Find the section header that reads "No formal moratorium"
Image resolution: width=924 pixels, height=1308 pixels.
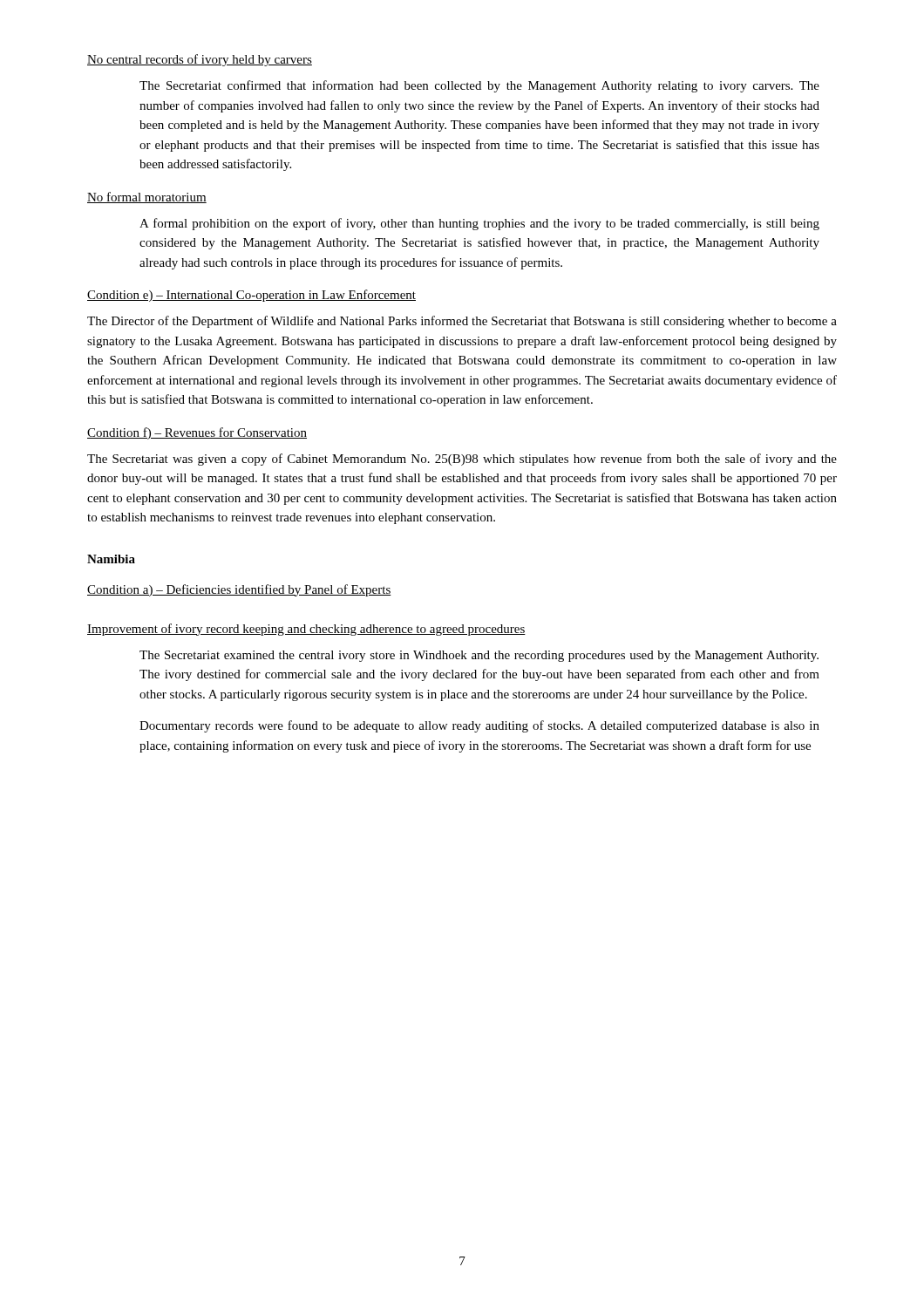pos(147,197)
